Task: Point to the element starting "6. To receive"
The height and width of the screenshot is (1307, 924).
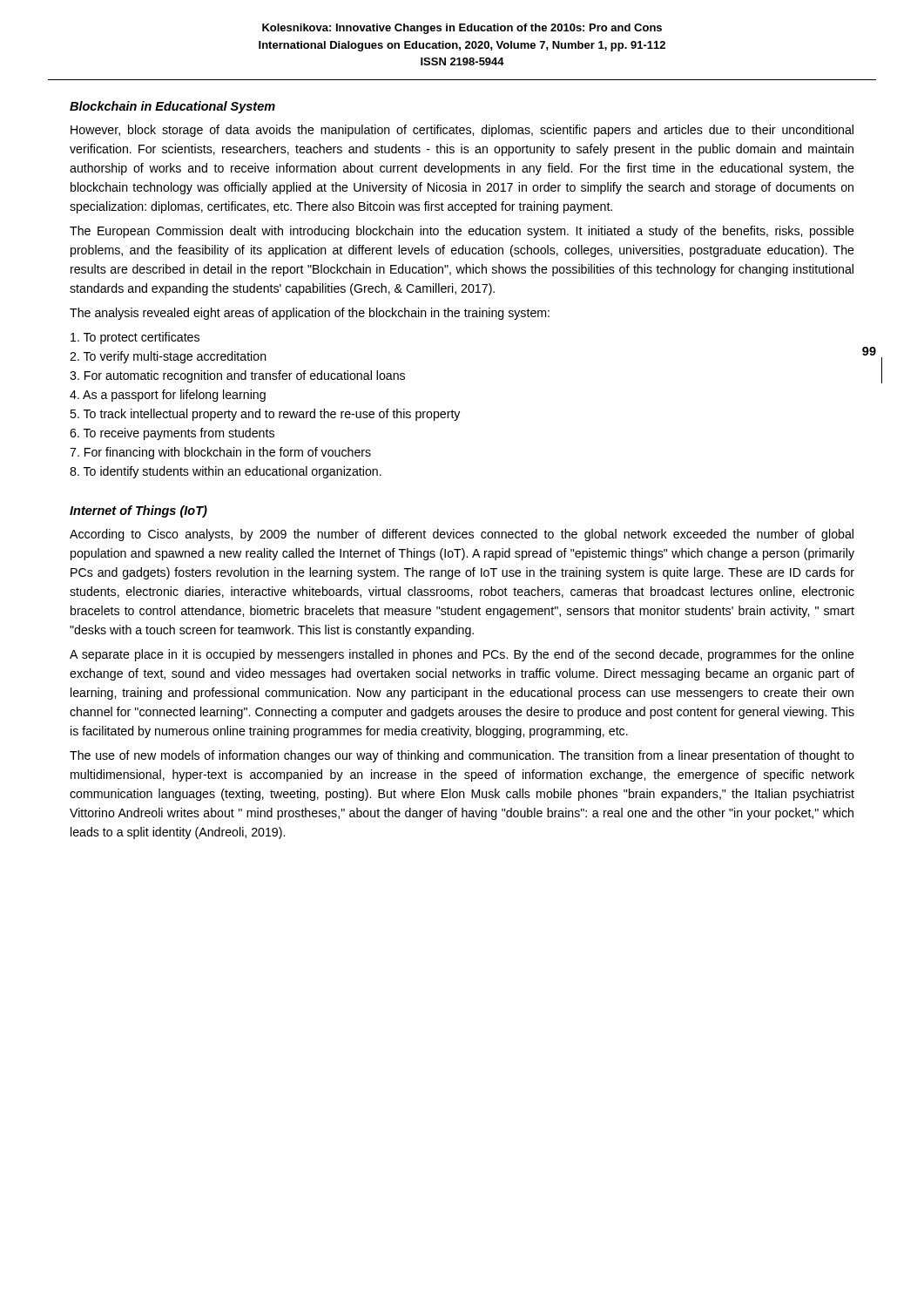Action: [x=172, y=433]
